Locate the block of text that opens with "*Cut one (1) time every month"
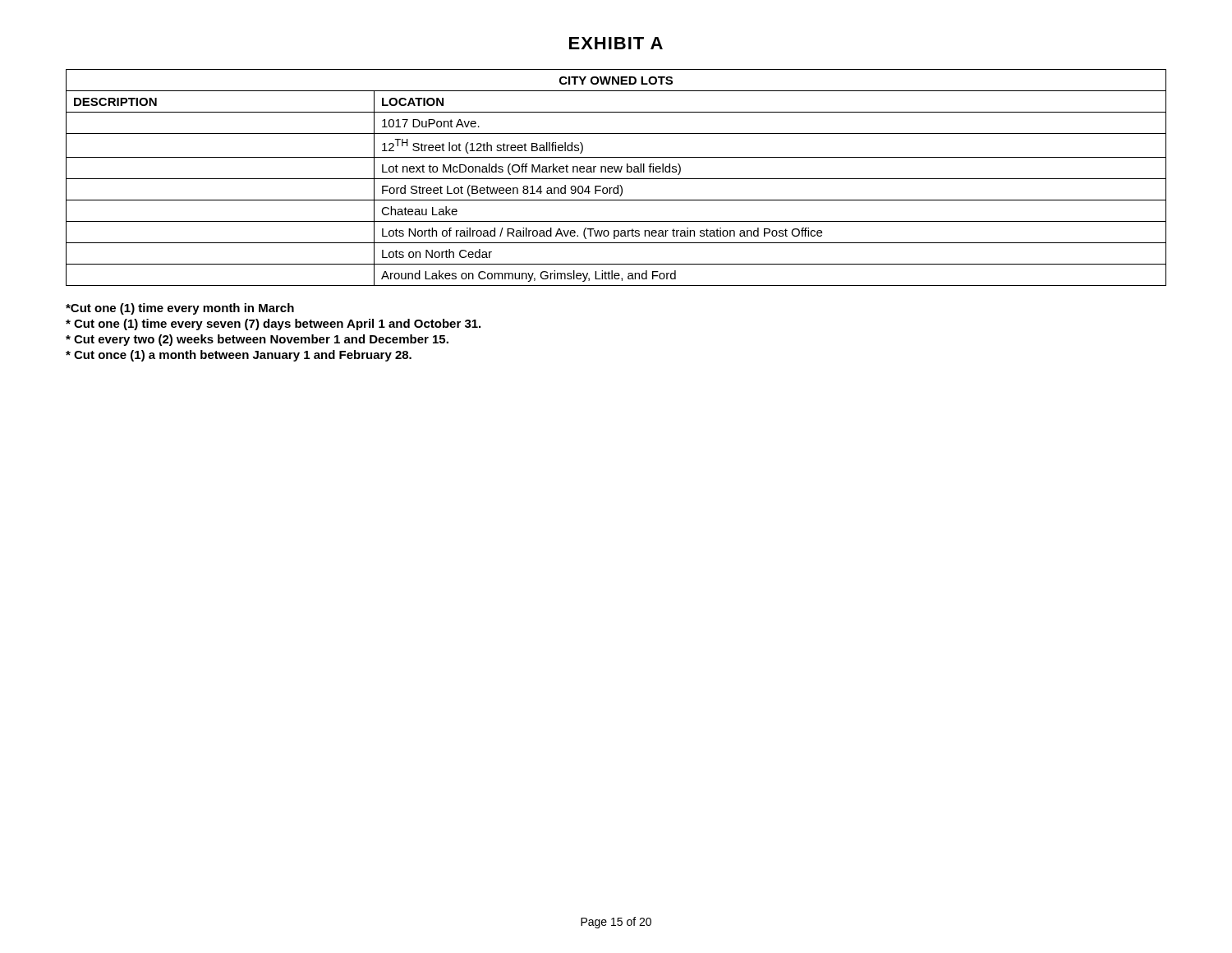Viewport: 1232px width, 953px height. tap(180, 308)
